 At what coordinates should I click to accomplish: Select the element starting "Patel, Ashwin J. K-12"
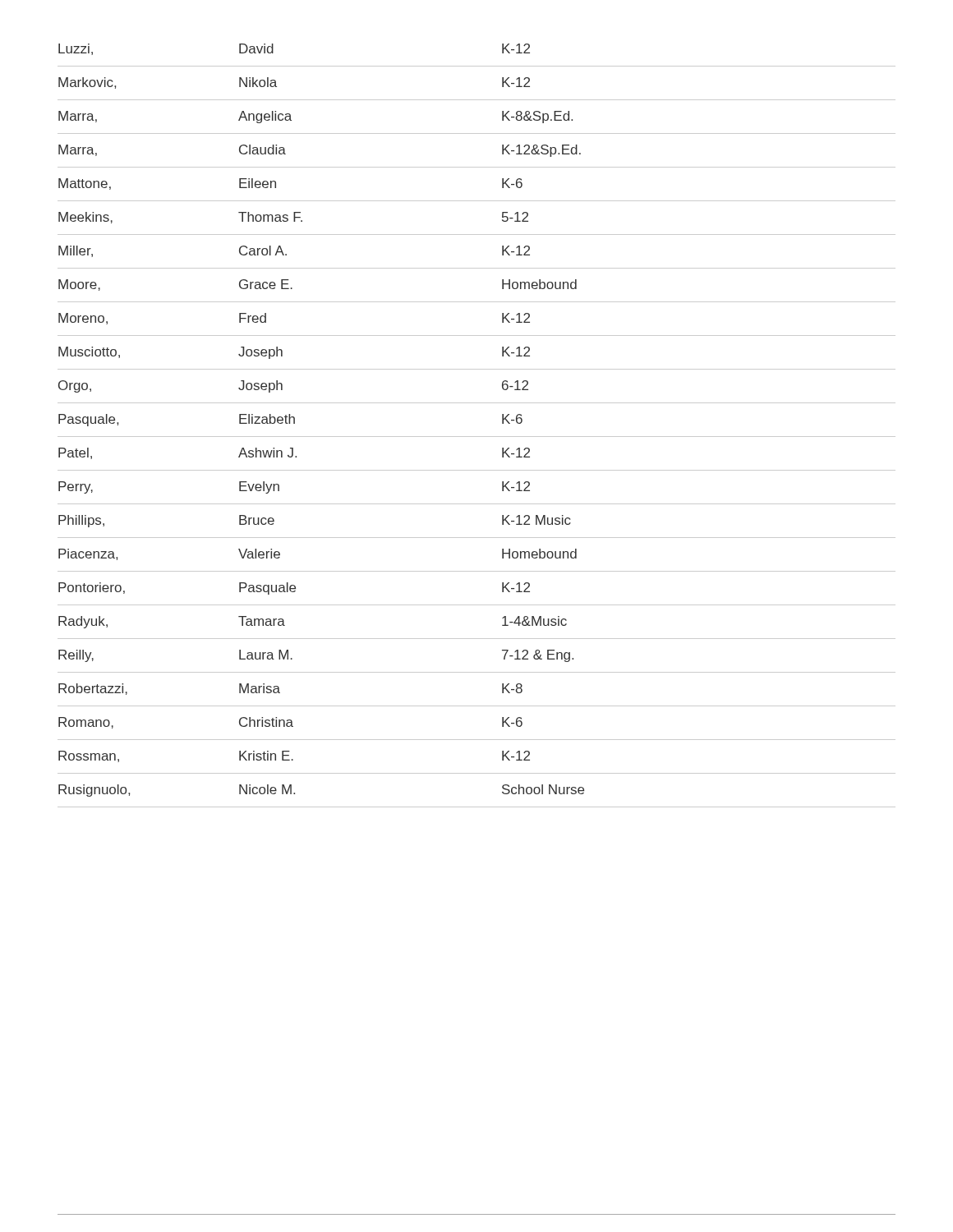click(x=294, y=453)
